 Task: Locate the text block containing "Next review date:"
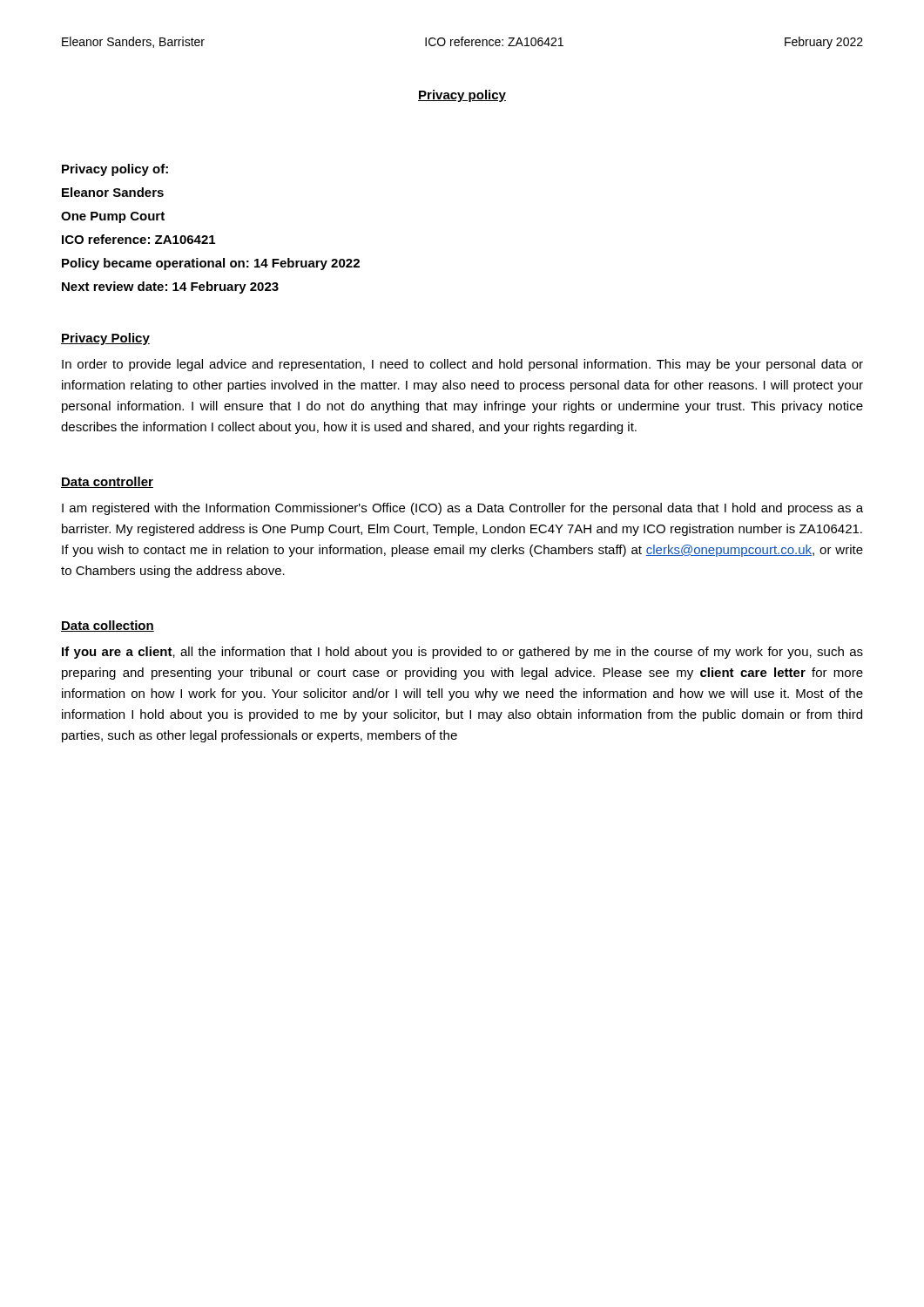click(x=170, y=286)
